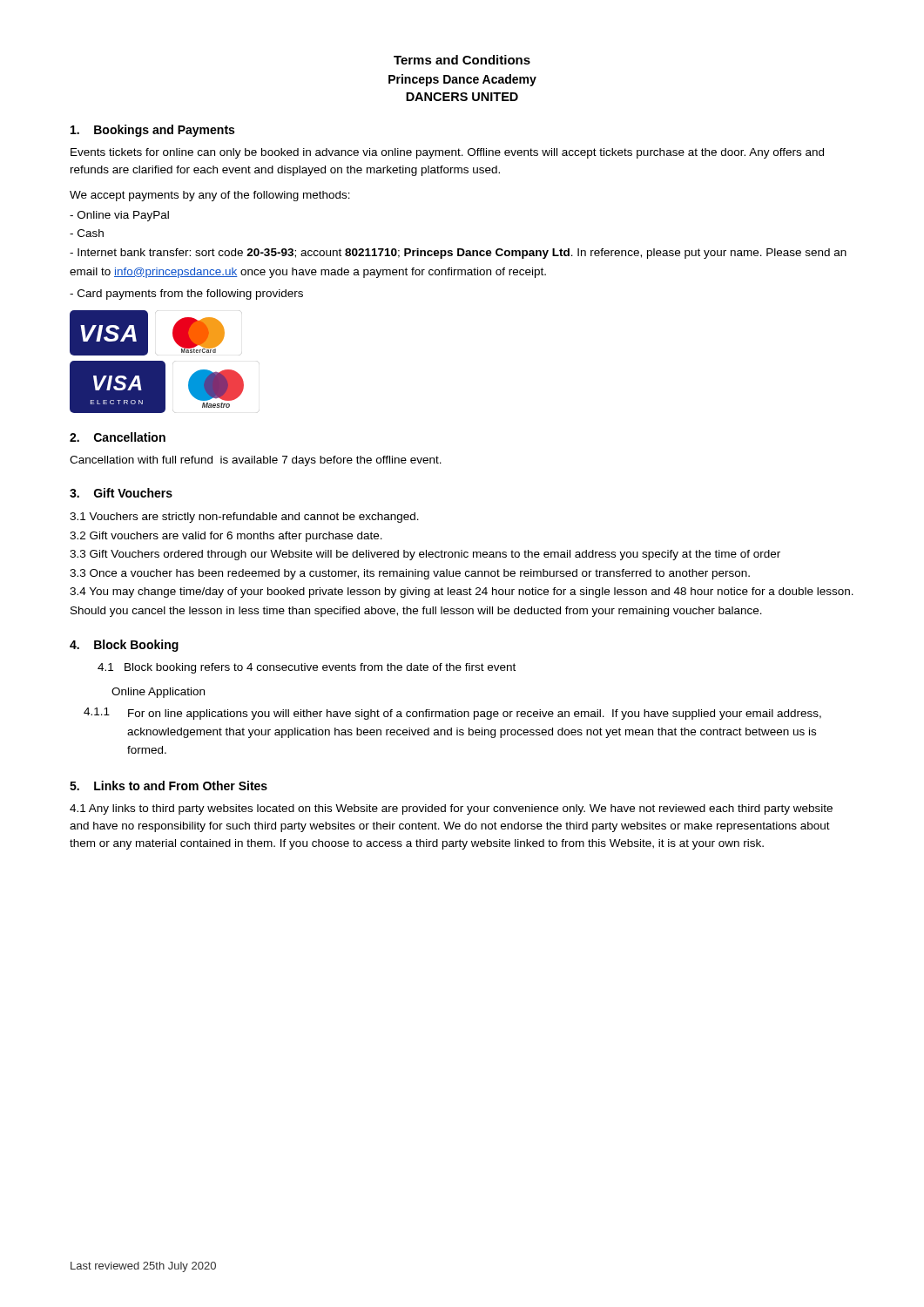Point to the region starting "Online Application"
The height and width of the screenshot is (1307, 924).
coord(159,691)
